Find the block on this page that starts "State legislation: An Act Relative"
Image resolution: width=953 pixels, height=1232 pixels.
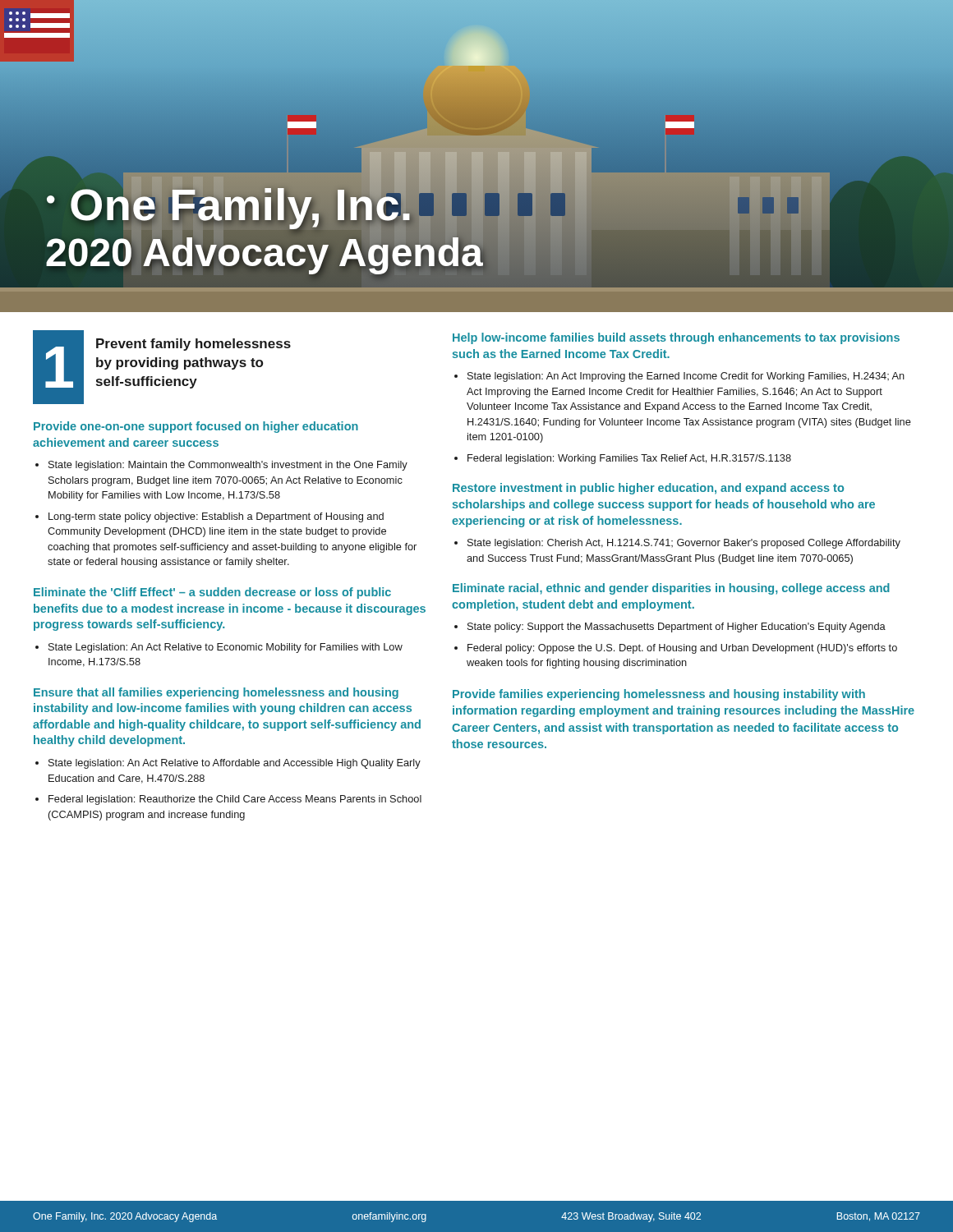(x=234, y=770)
